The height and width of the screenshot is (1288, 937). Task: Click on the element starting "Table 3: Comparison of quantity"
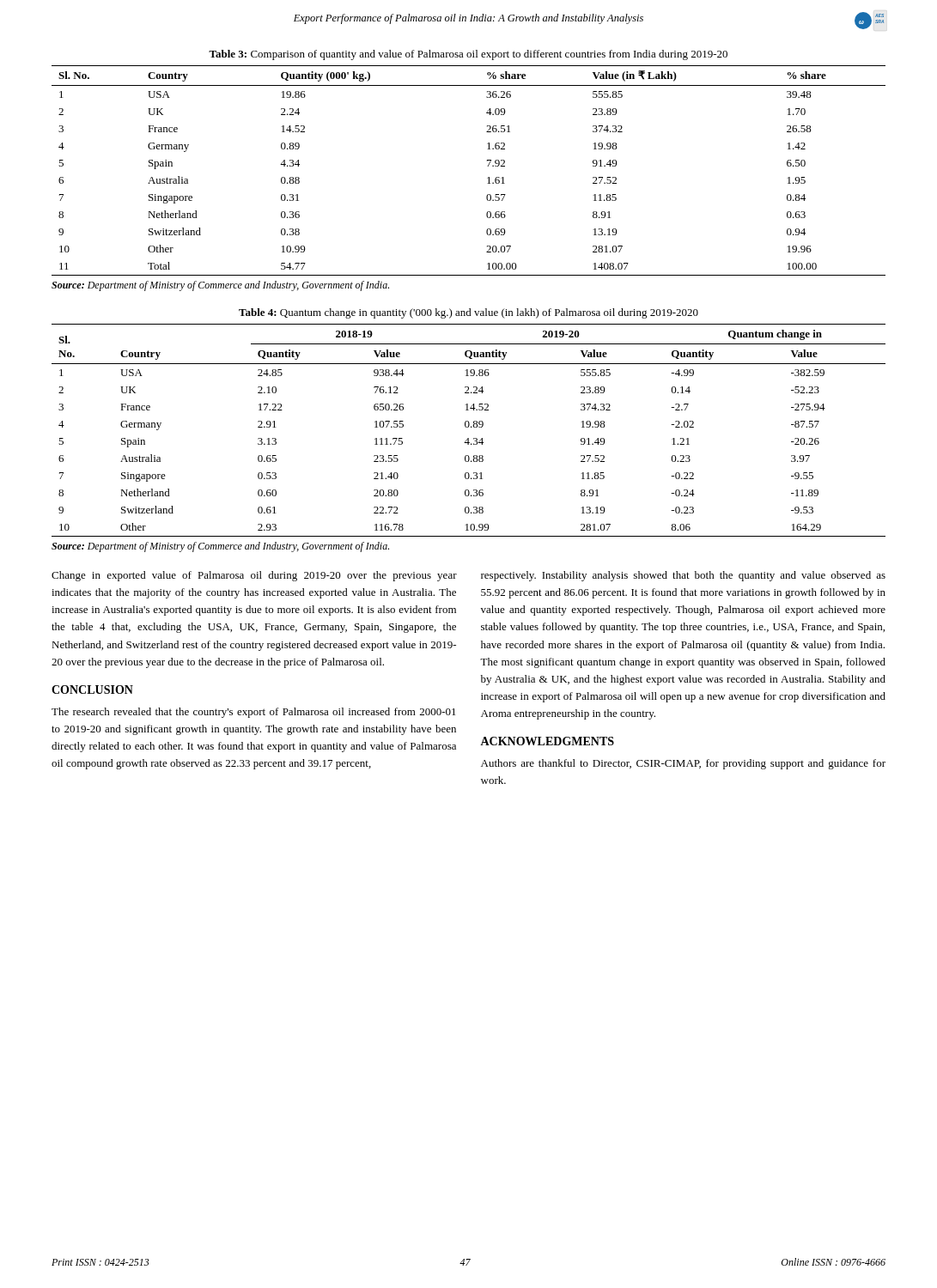pyautogui.click(x=468, y=54)
